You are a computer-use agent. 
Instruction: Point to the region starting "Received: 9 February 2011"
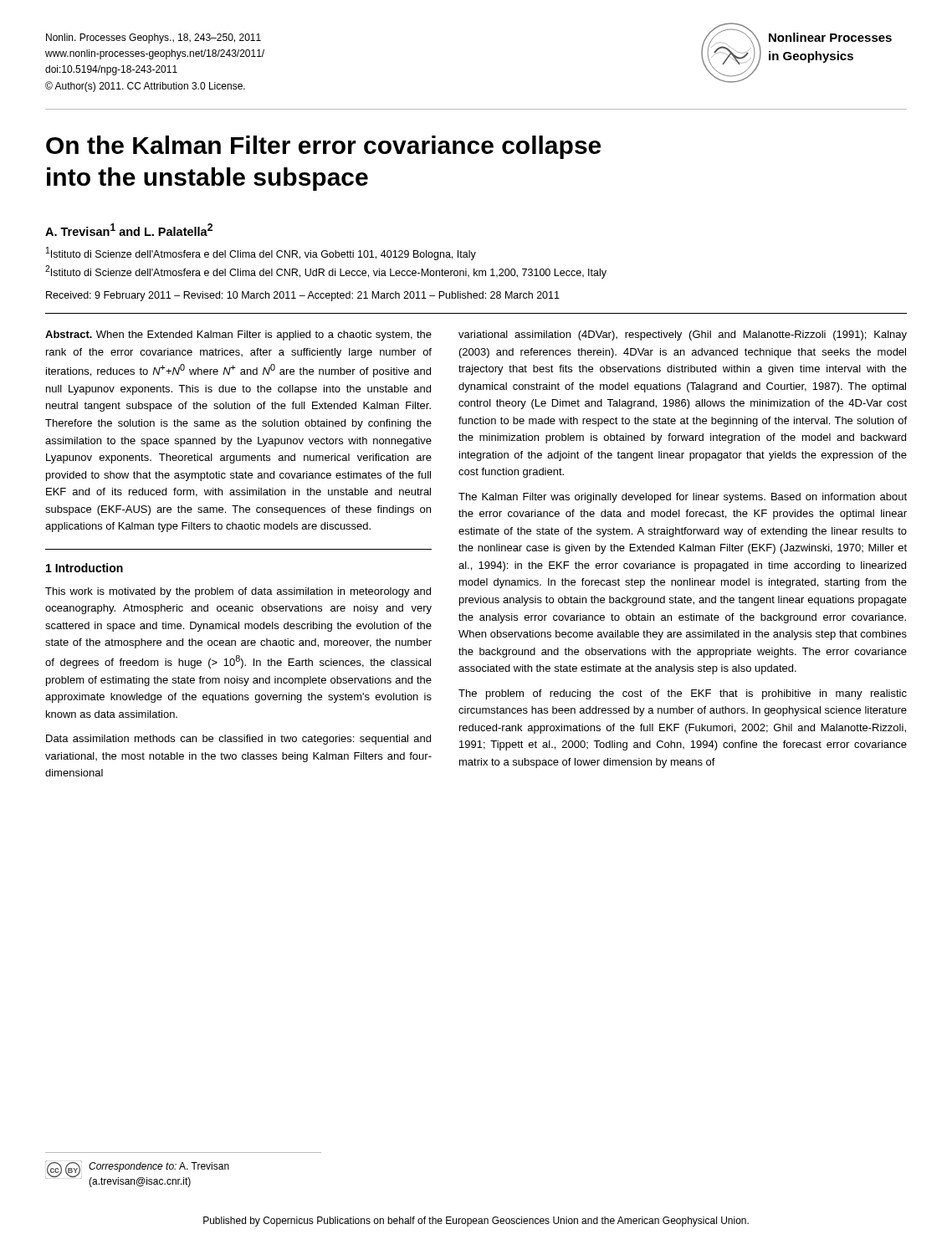[302, 295]
